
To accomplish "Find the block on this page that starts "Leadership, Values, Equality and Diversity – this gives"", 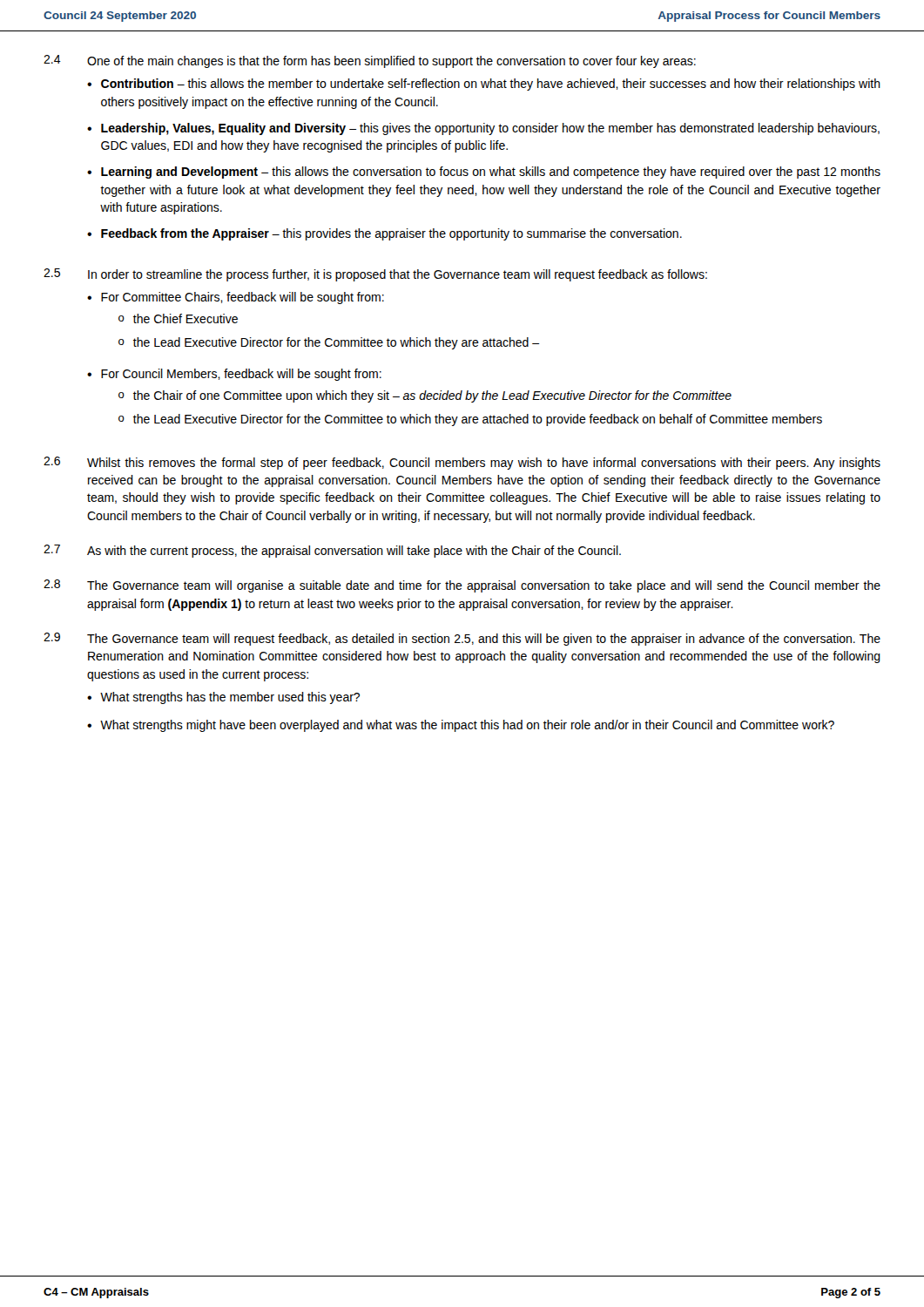I will click(491, 137).
